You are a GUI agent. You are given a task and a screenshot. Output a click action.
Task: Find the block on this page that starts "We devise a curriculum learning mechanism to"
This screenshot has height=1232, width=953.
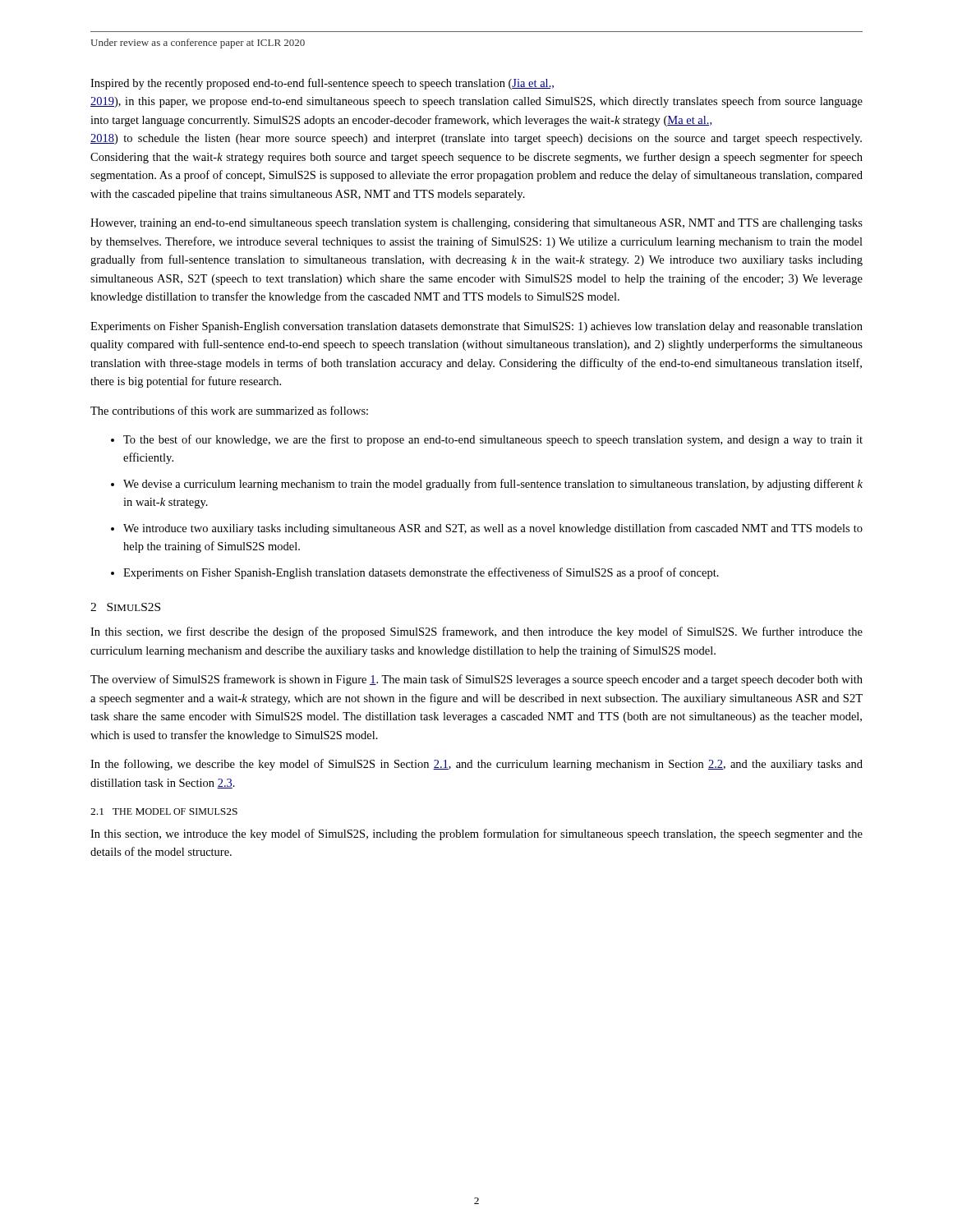[493, 493]
